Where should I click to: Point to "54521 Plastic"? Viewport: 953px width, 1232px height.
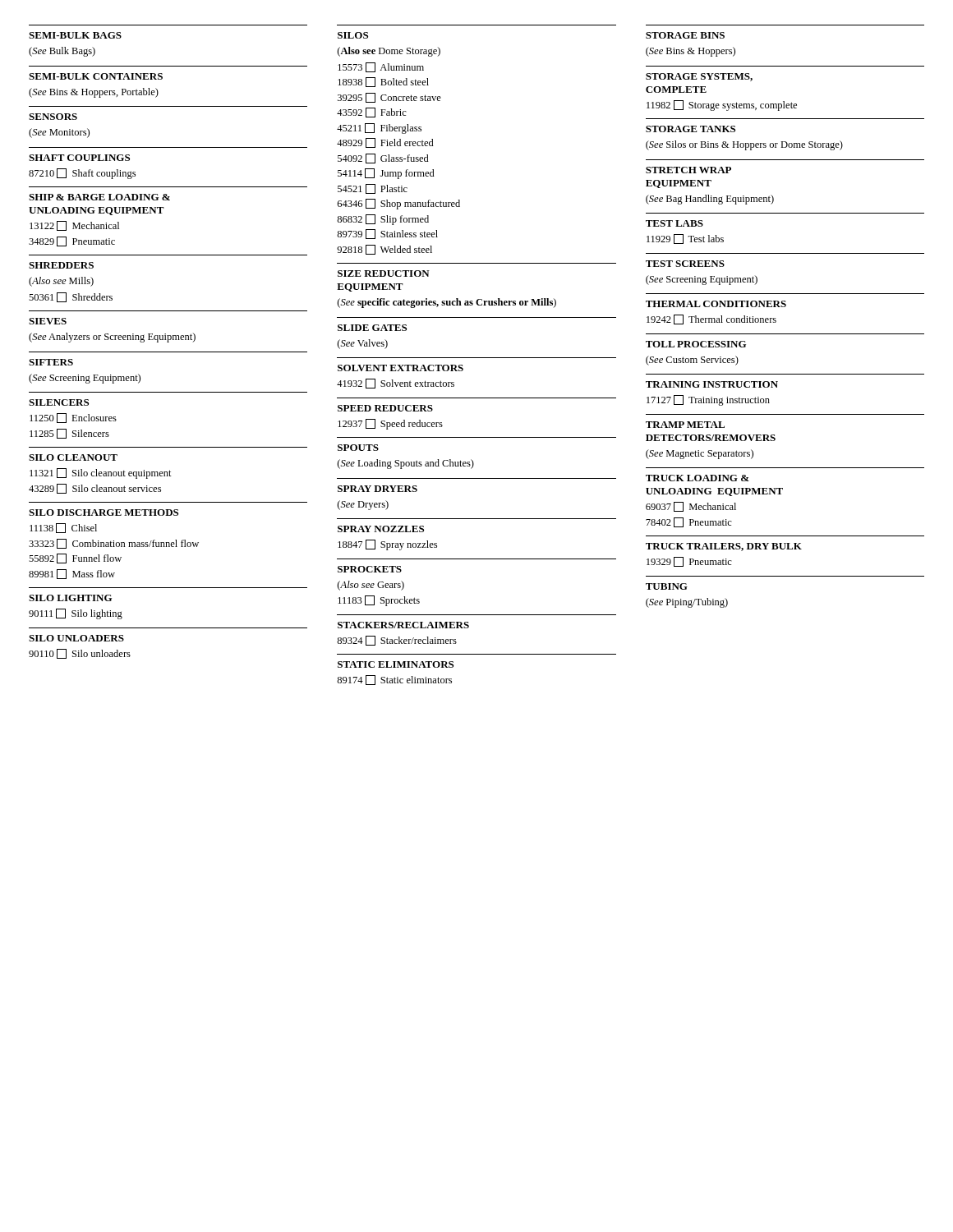pos(372,188)
